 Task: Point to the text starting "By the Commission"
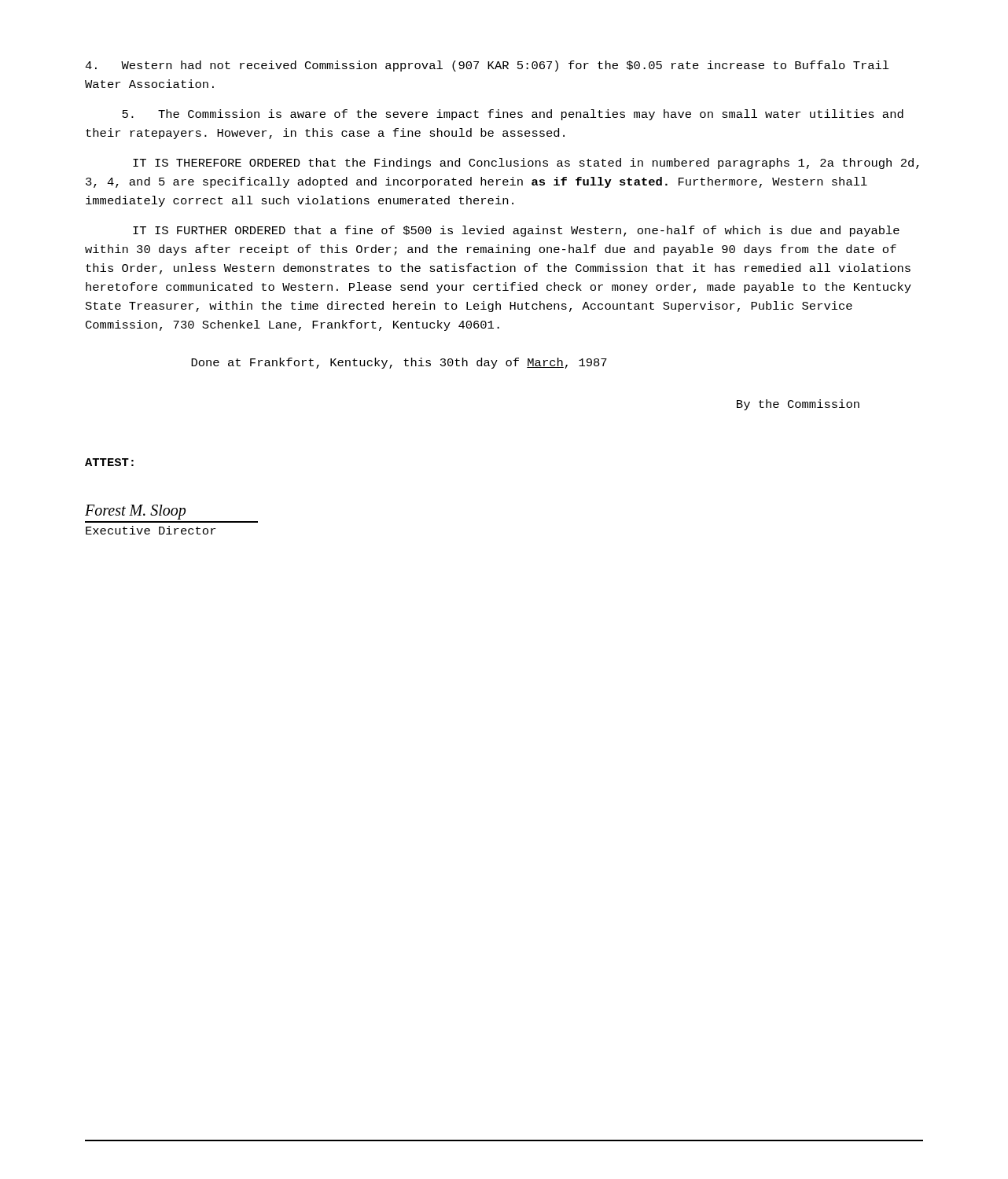(x=798, y=405)
